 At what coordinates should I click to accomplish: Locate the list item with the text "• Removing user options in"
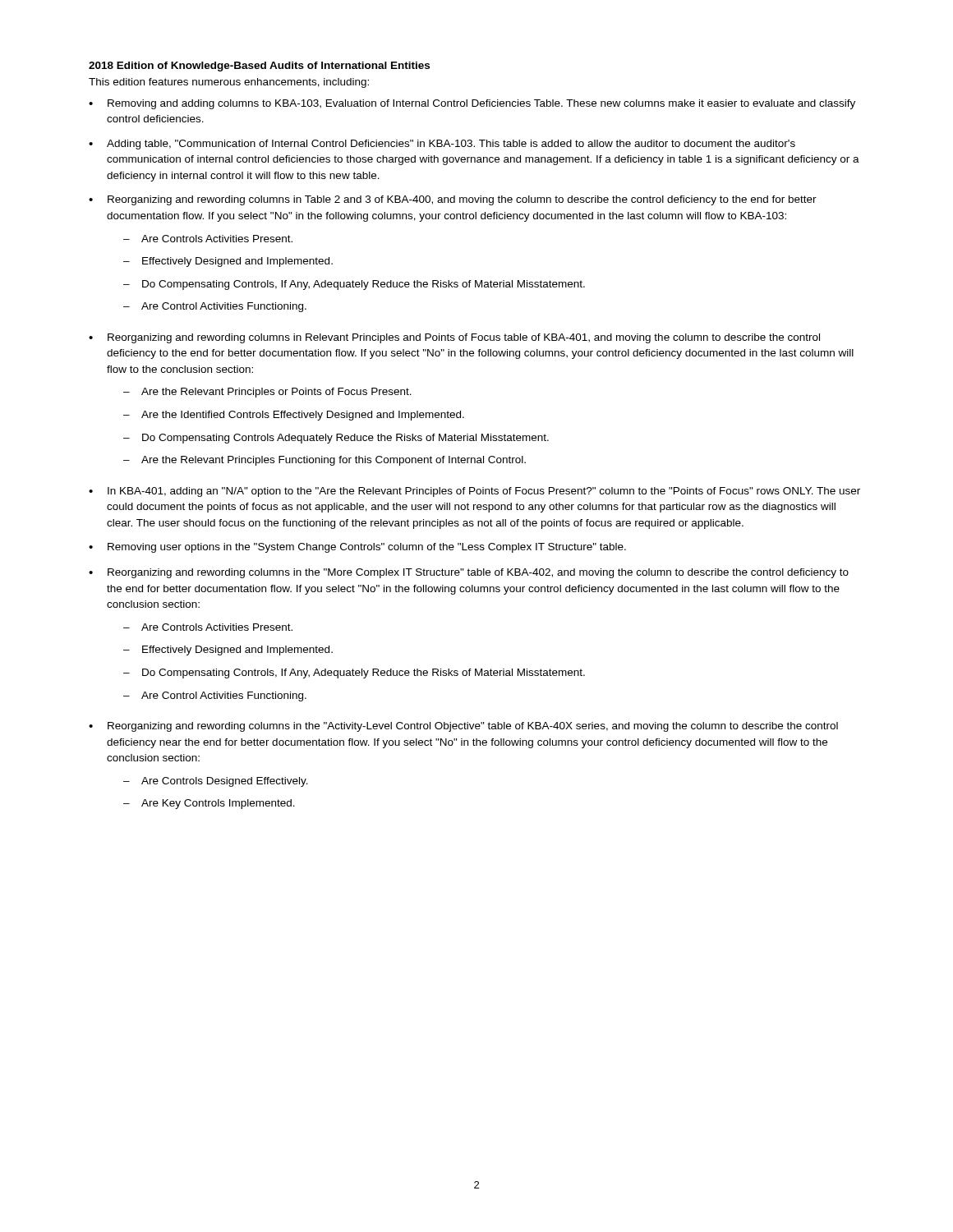476,548
